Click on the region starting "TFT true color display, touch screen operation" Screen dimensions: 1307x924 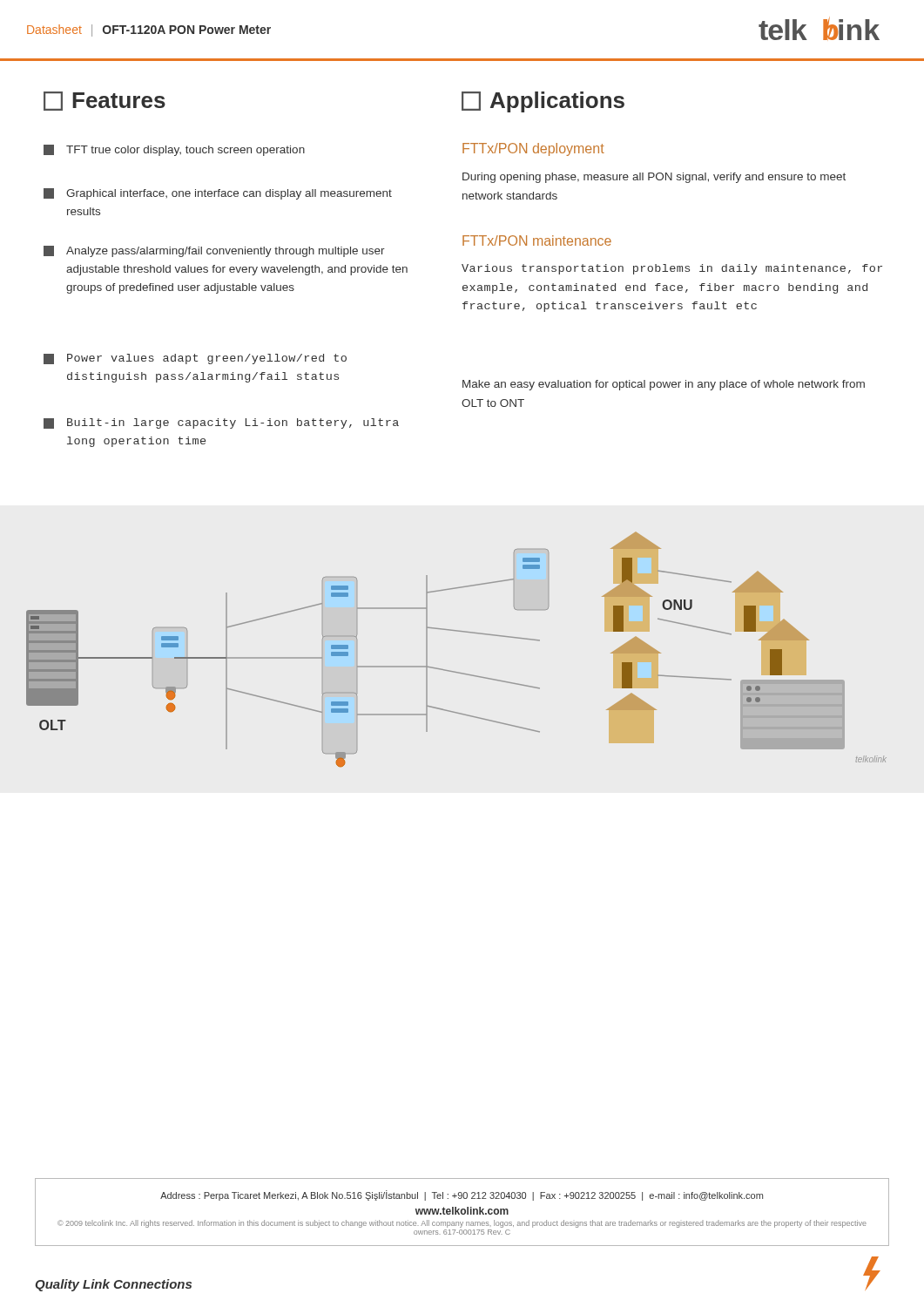coord(174,150)
